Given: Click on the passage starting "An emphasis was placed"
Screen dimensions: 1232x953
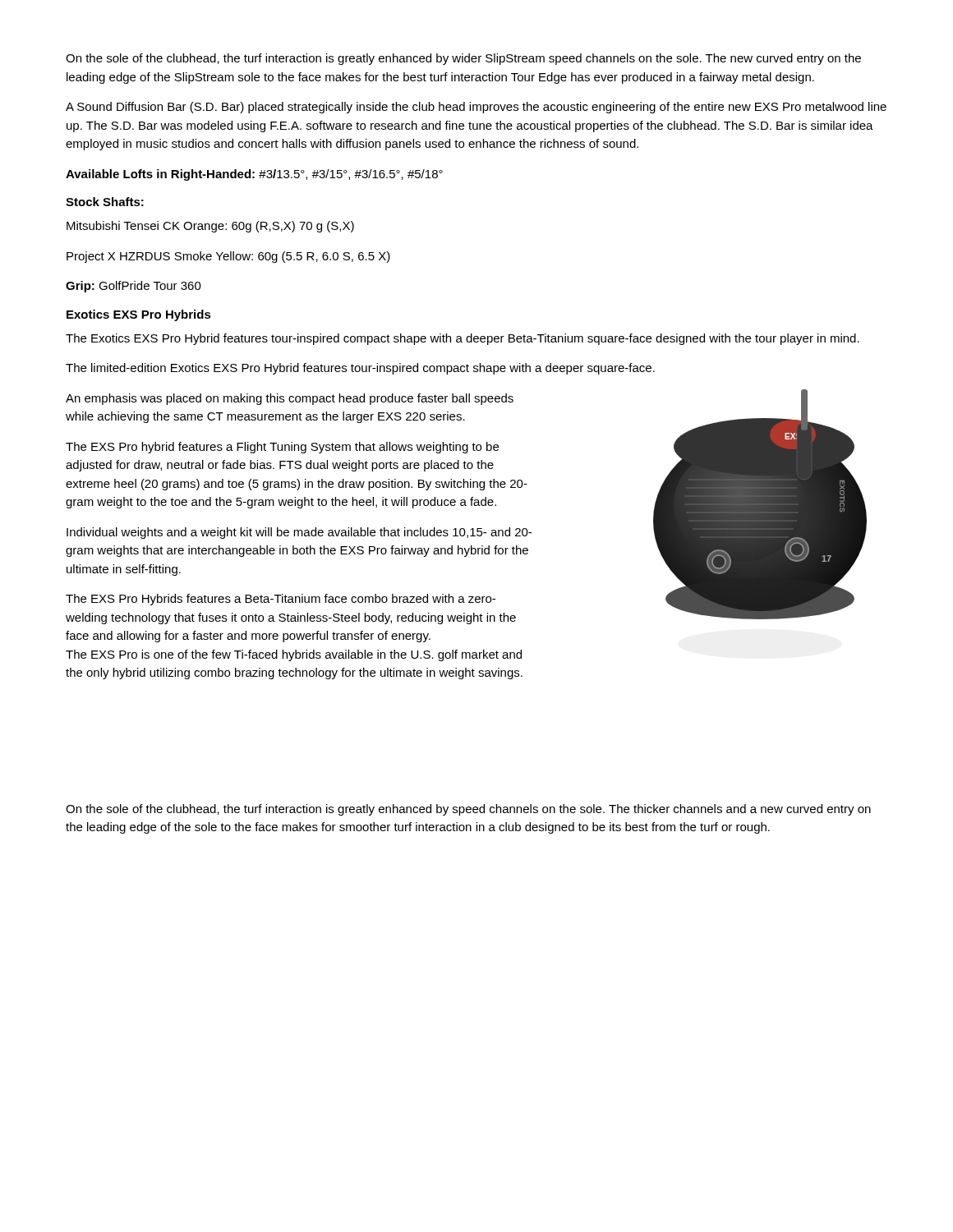Looking at the screenshot, I should tap(290, 407).
